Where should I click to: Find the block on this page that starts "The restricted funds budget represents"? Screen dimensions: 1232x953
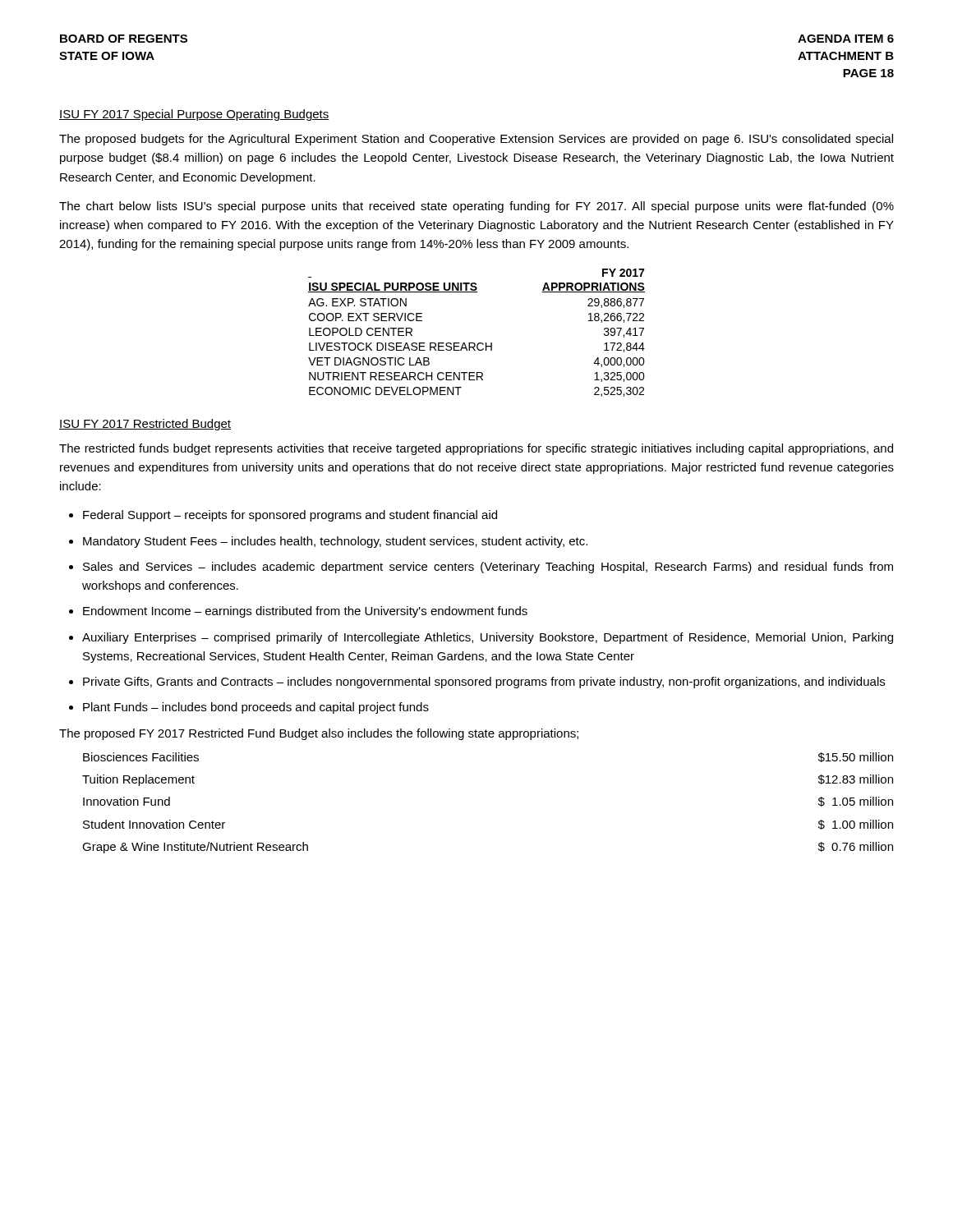pyautogui.click(x=476, y=467)
